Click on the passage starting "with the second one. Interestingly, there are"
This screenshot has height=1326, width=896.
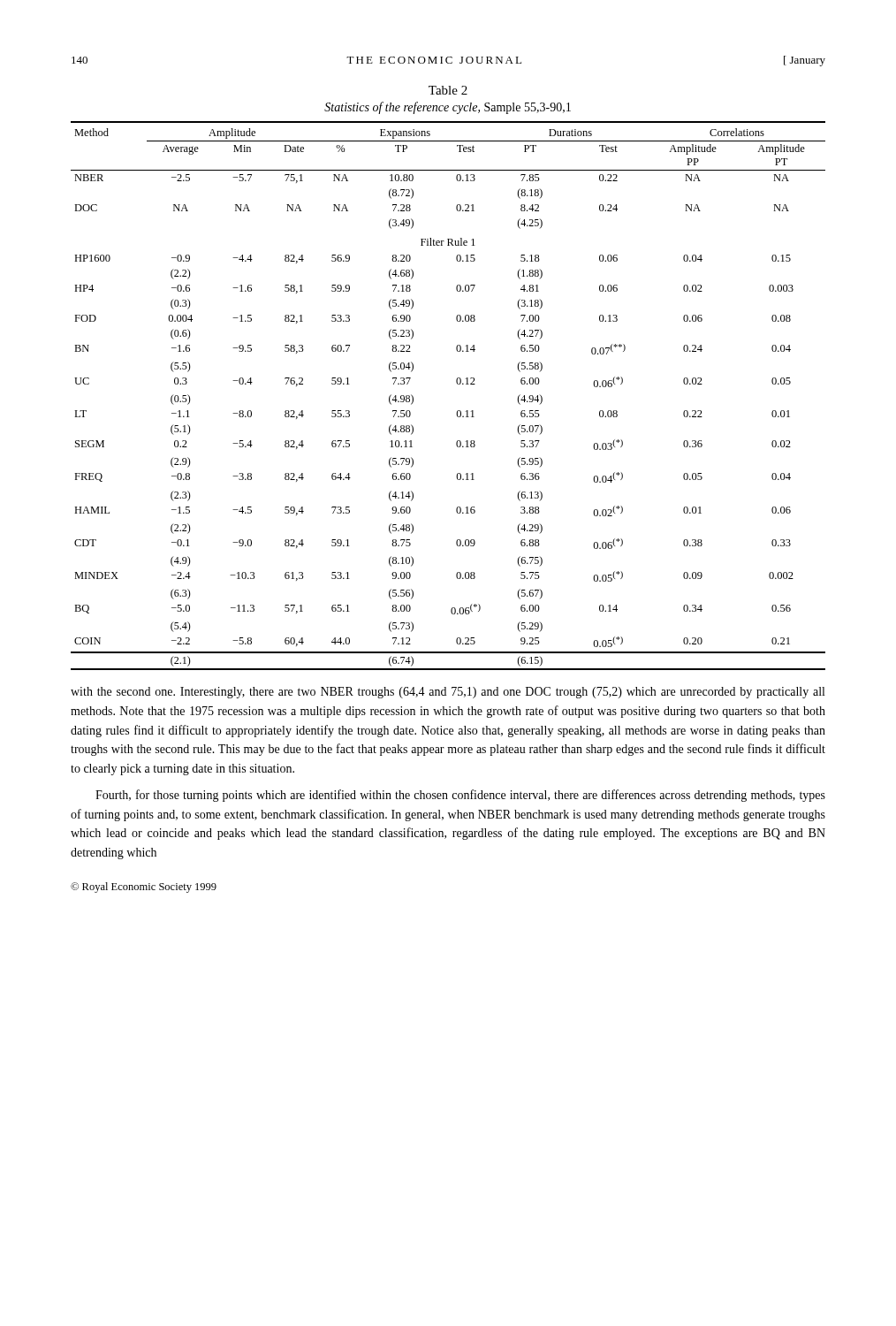(448, 730)
